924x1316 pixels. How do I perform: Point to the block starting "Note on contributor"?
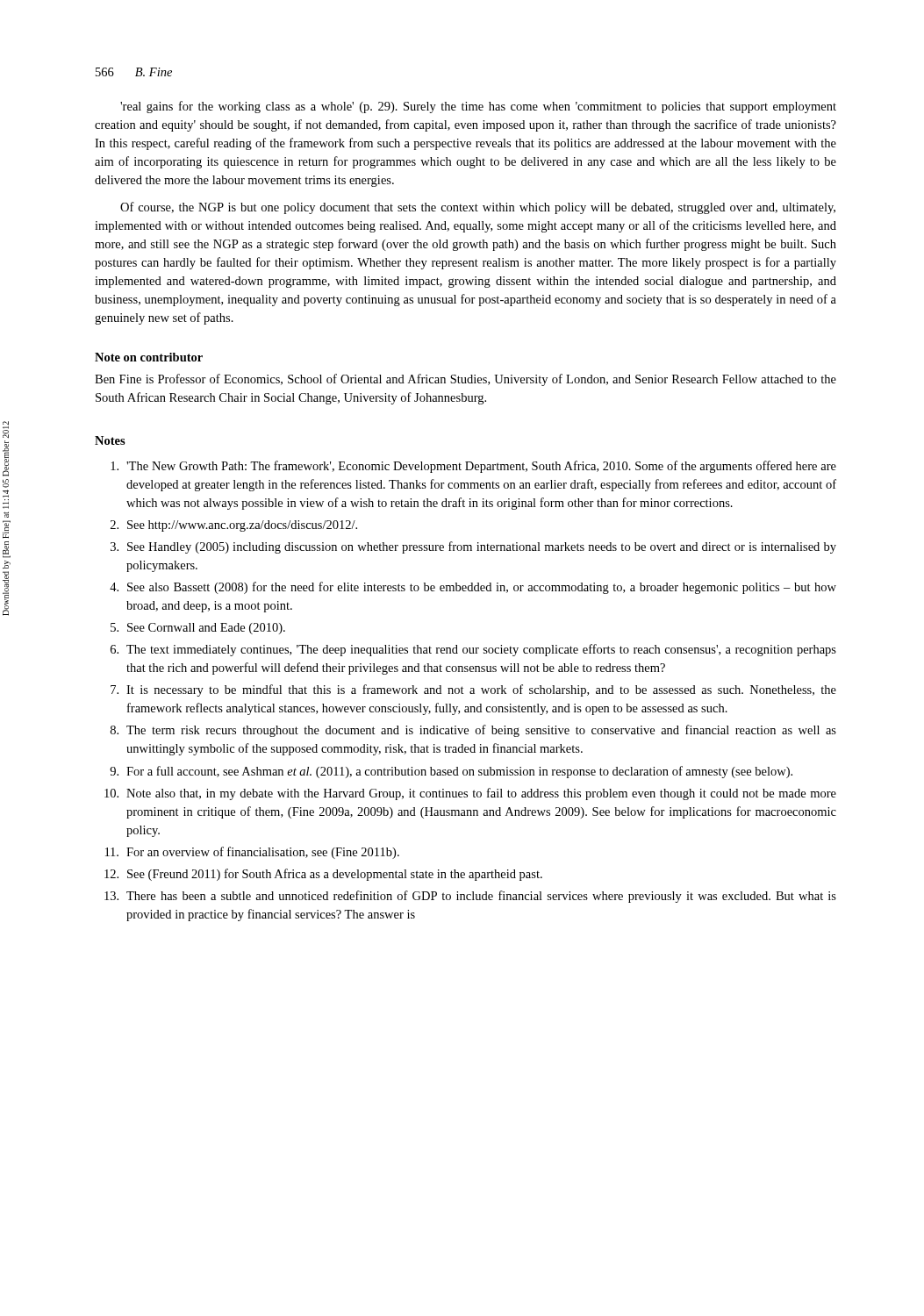pyautogui.click(x=149, y=357)
